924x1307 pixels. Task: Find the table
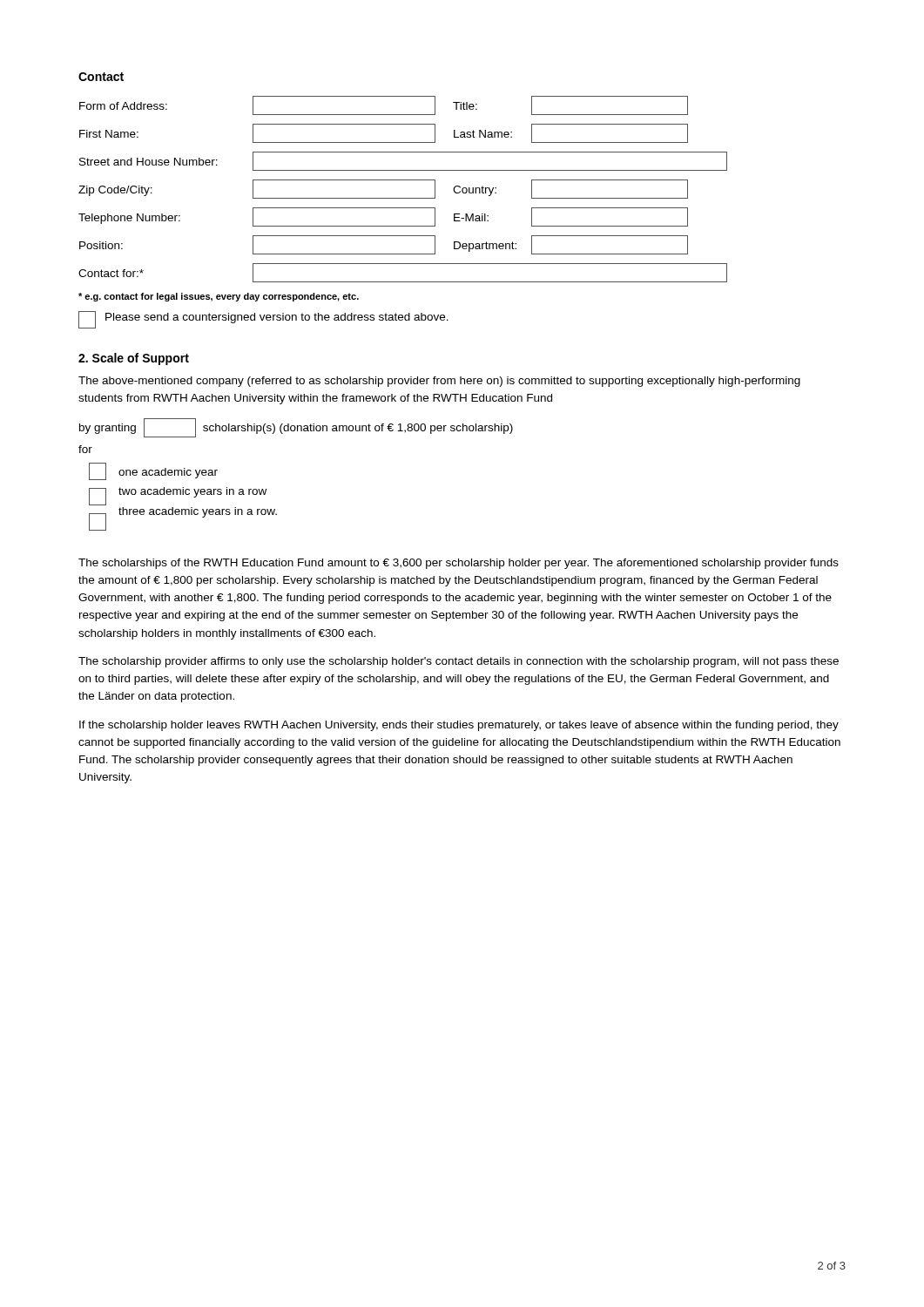point(462,189)
